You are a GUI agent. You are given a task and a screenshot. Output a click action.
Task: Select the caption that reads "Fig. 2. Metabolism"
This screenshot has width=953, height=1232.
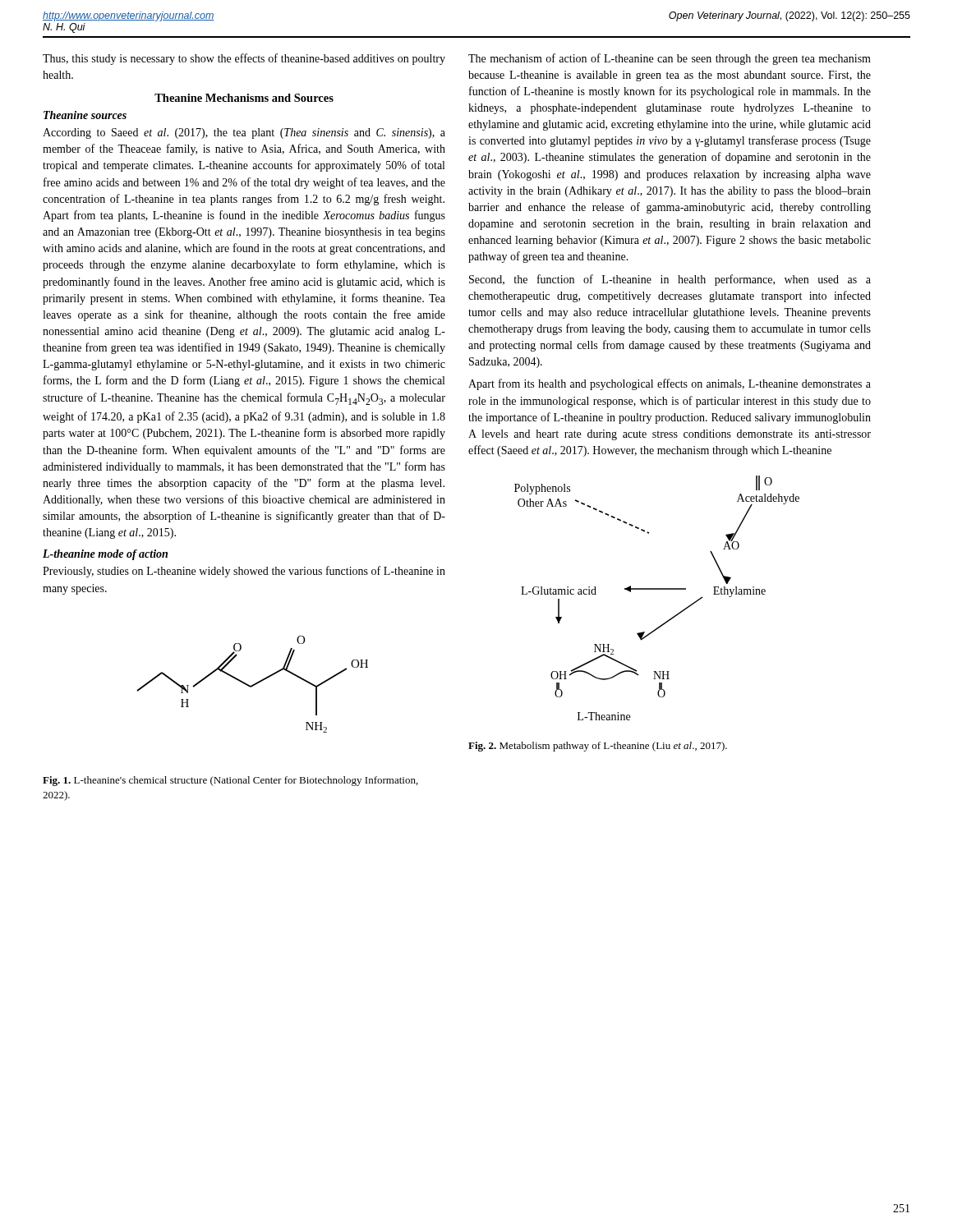[598, 746]
